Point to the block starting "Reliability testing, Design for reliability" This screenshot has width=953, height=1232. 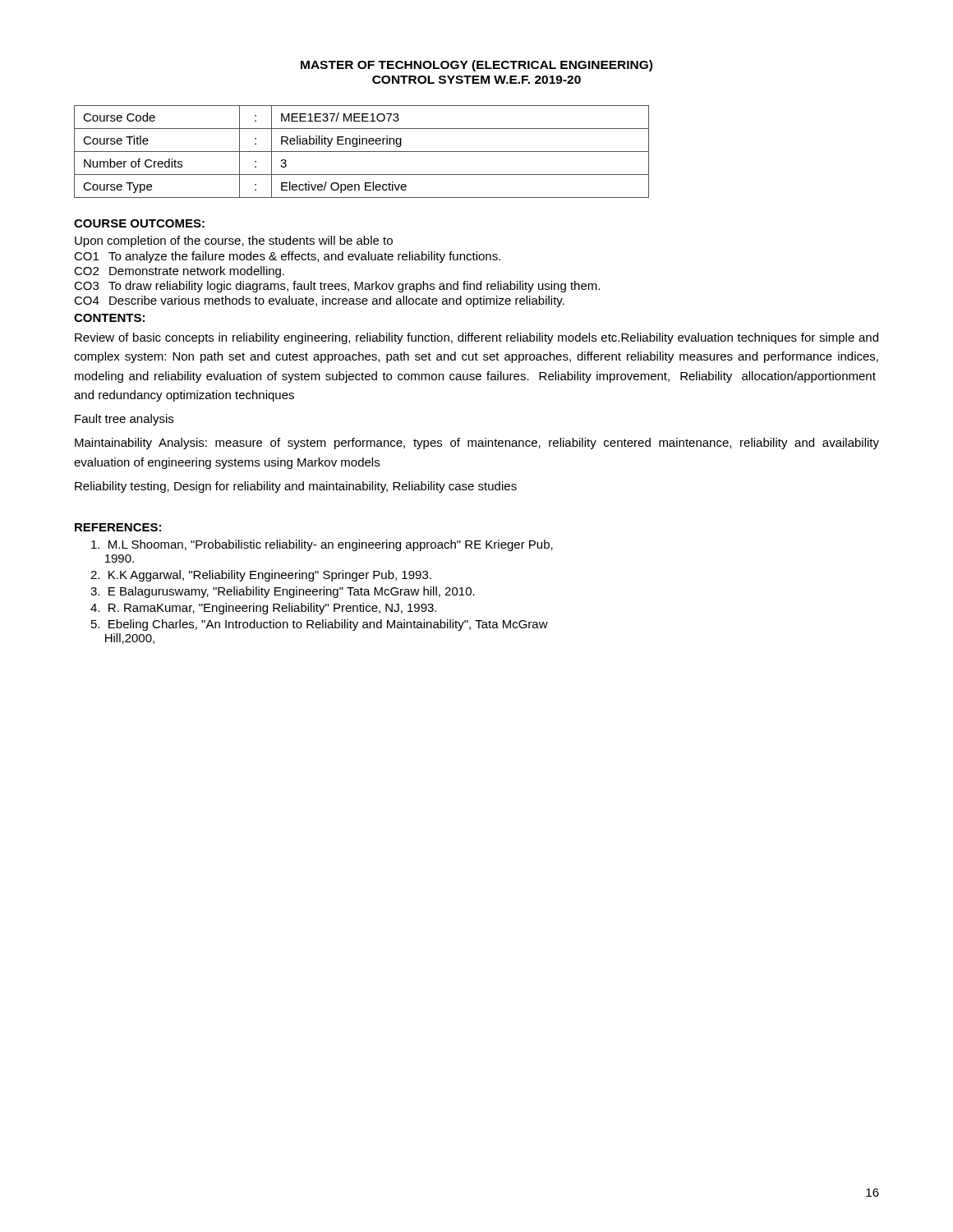pos(295,486)
